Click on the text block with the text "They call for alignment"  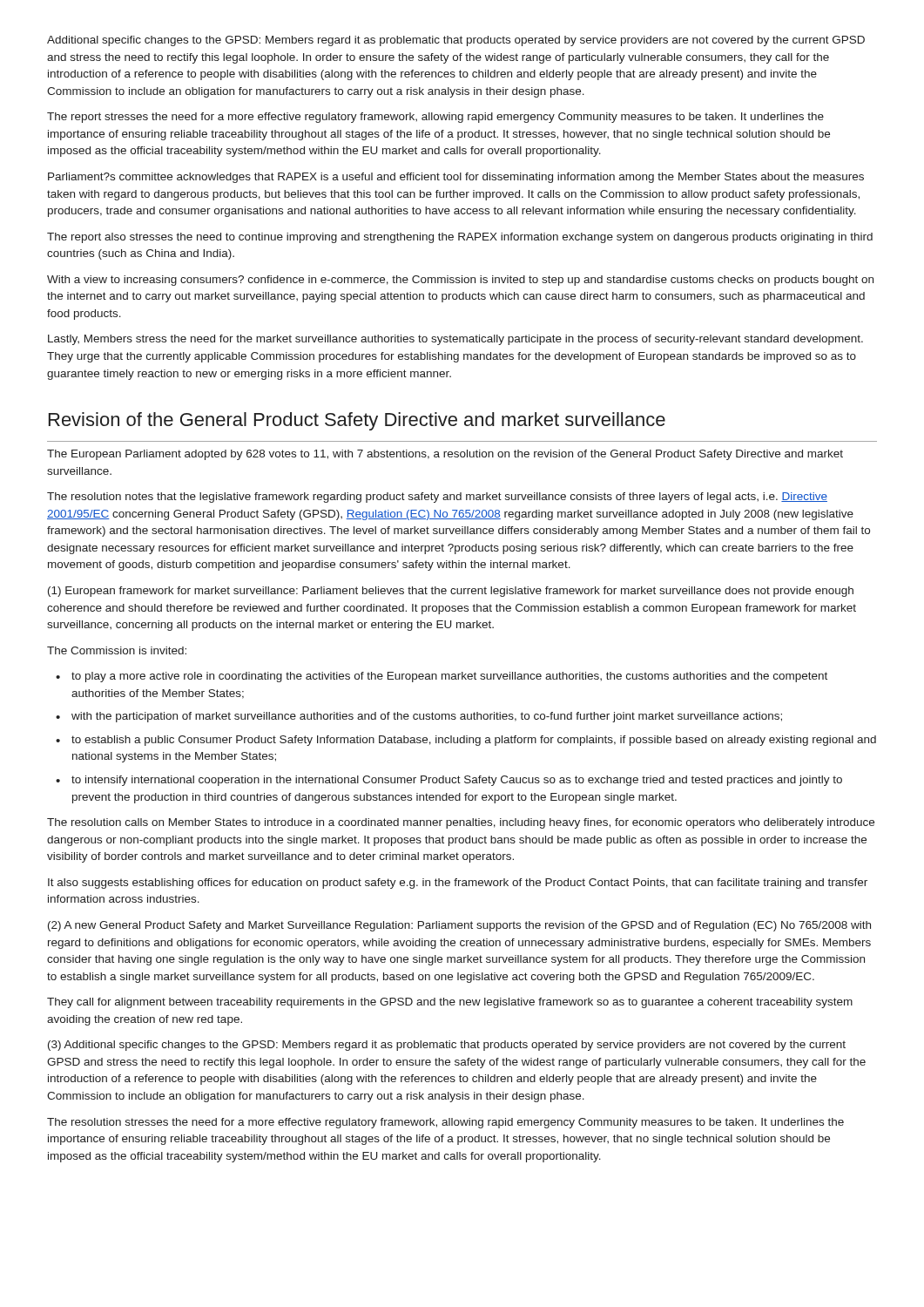[x=462, y=1011]
